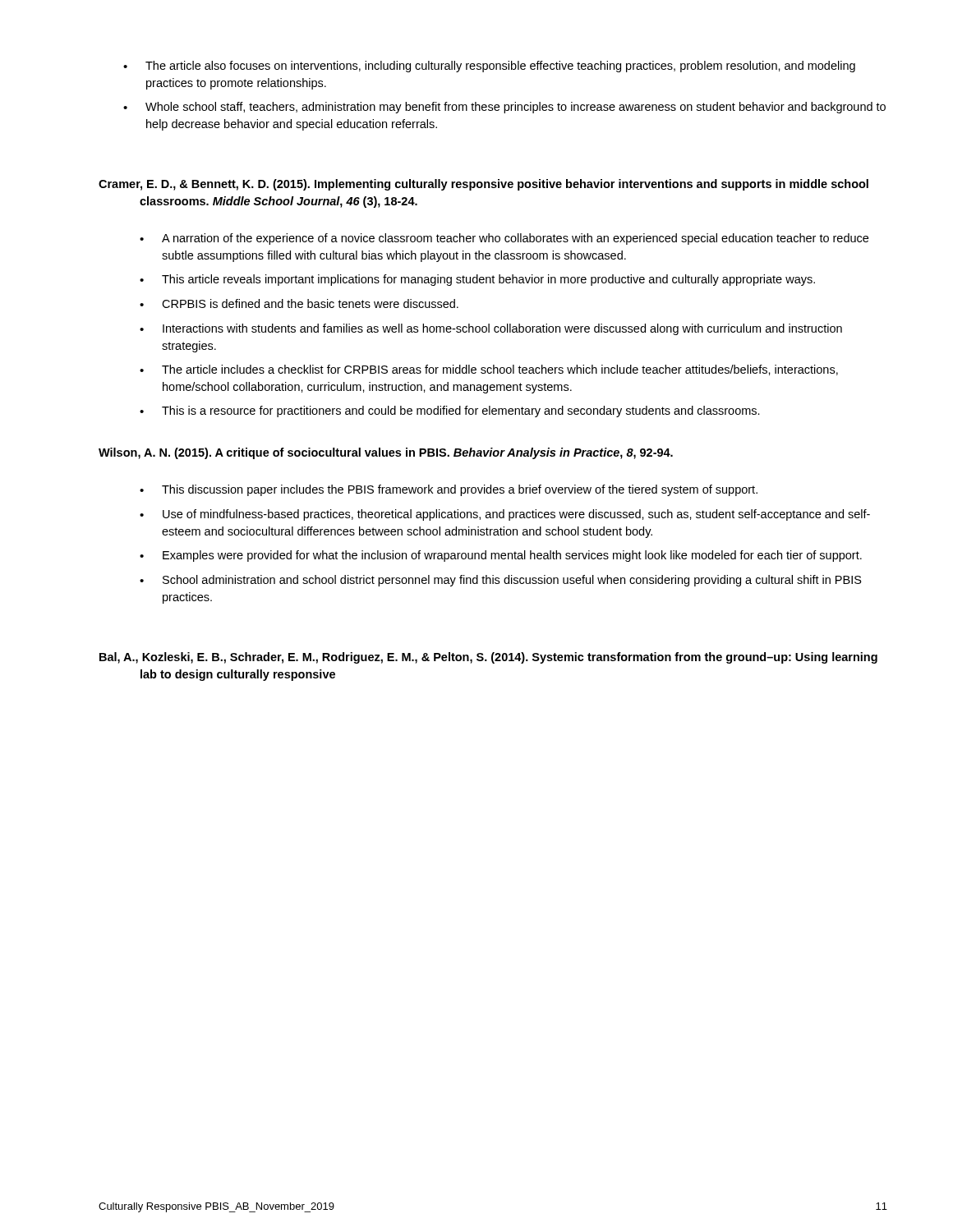Point to the element starting "• CRPBIS is defined and the basic"
Screen dimensions: 1232x953
pyautogui.click(x=299, y=303)
